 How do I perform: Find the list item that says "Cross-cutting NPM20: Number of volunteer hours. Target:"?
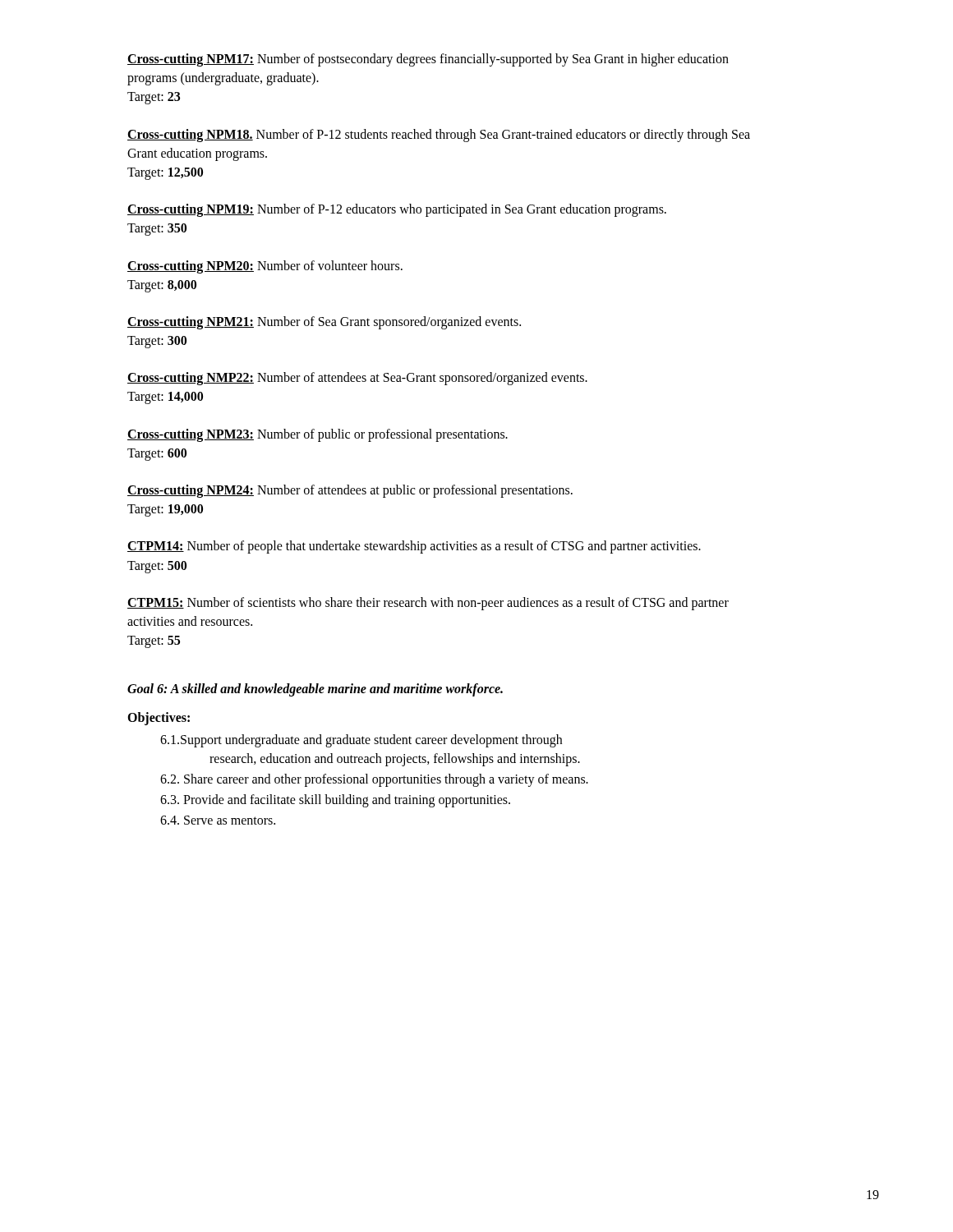coord(265,267)
